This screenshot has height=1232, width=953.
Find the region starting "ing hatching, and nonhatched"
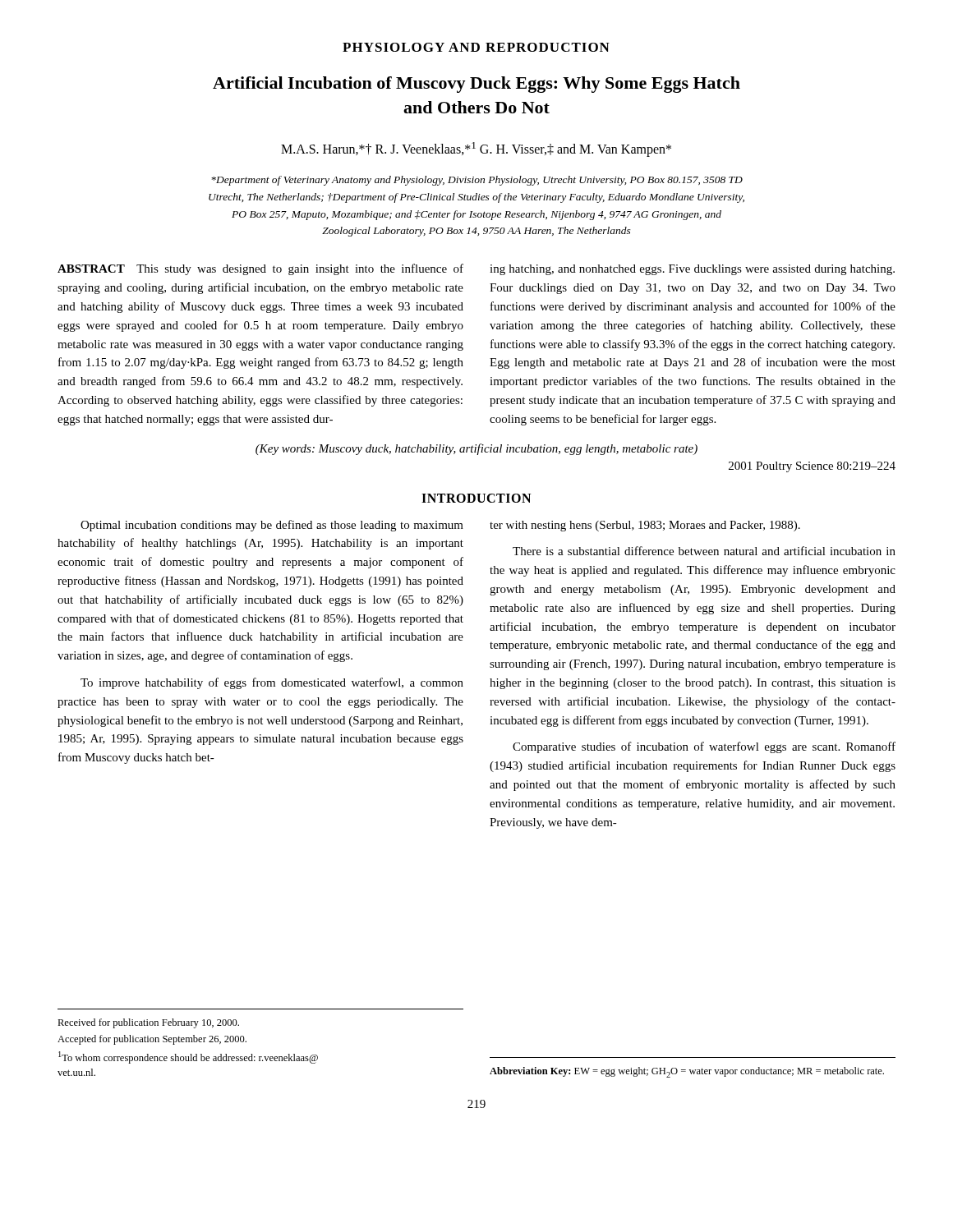[693, 344]
